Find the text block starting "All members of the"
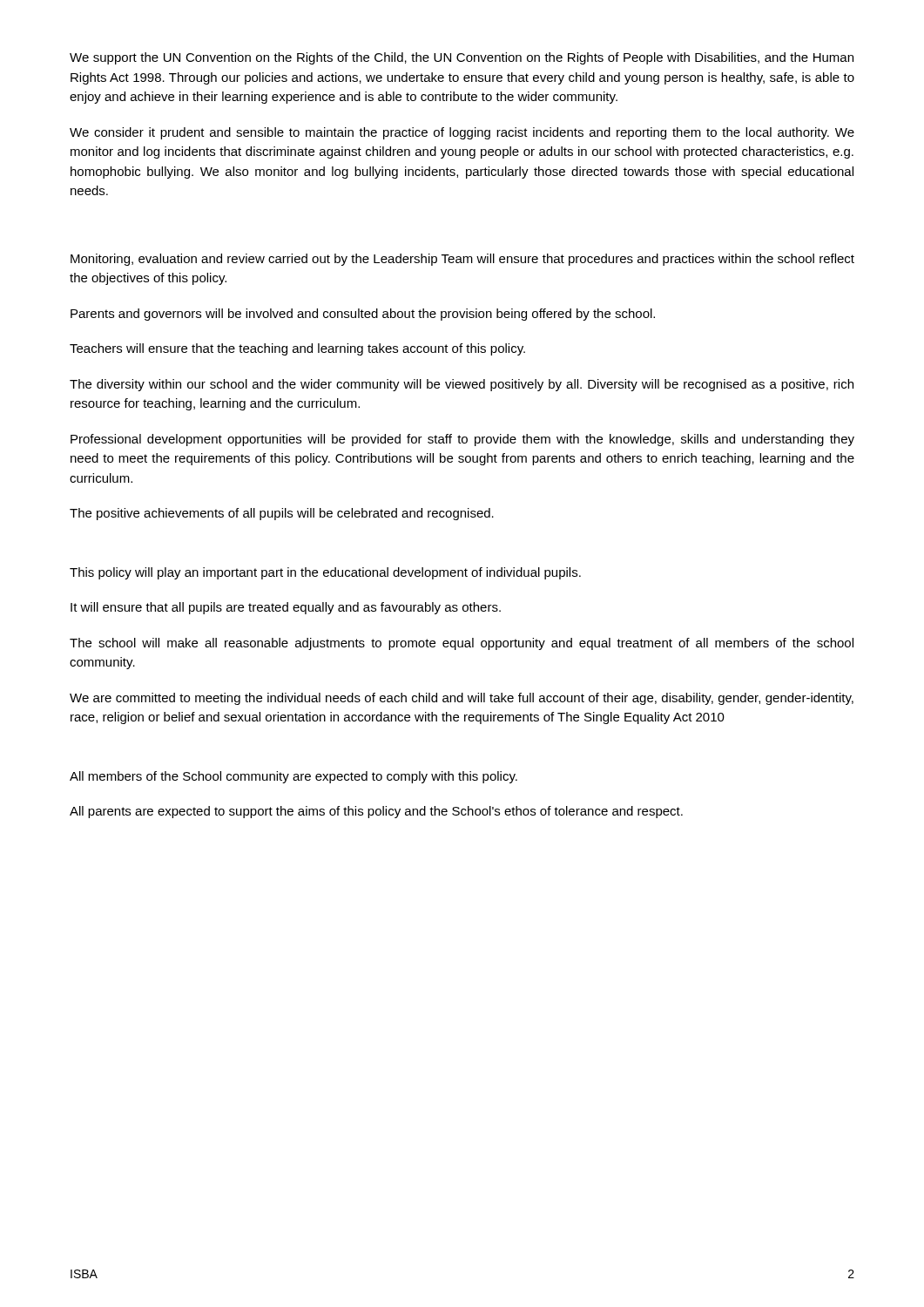The width and height of the screenshot is (924, 1307). pyautogui.click(x=294, y=776)
